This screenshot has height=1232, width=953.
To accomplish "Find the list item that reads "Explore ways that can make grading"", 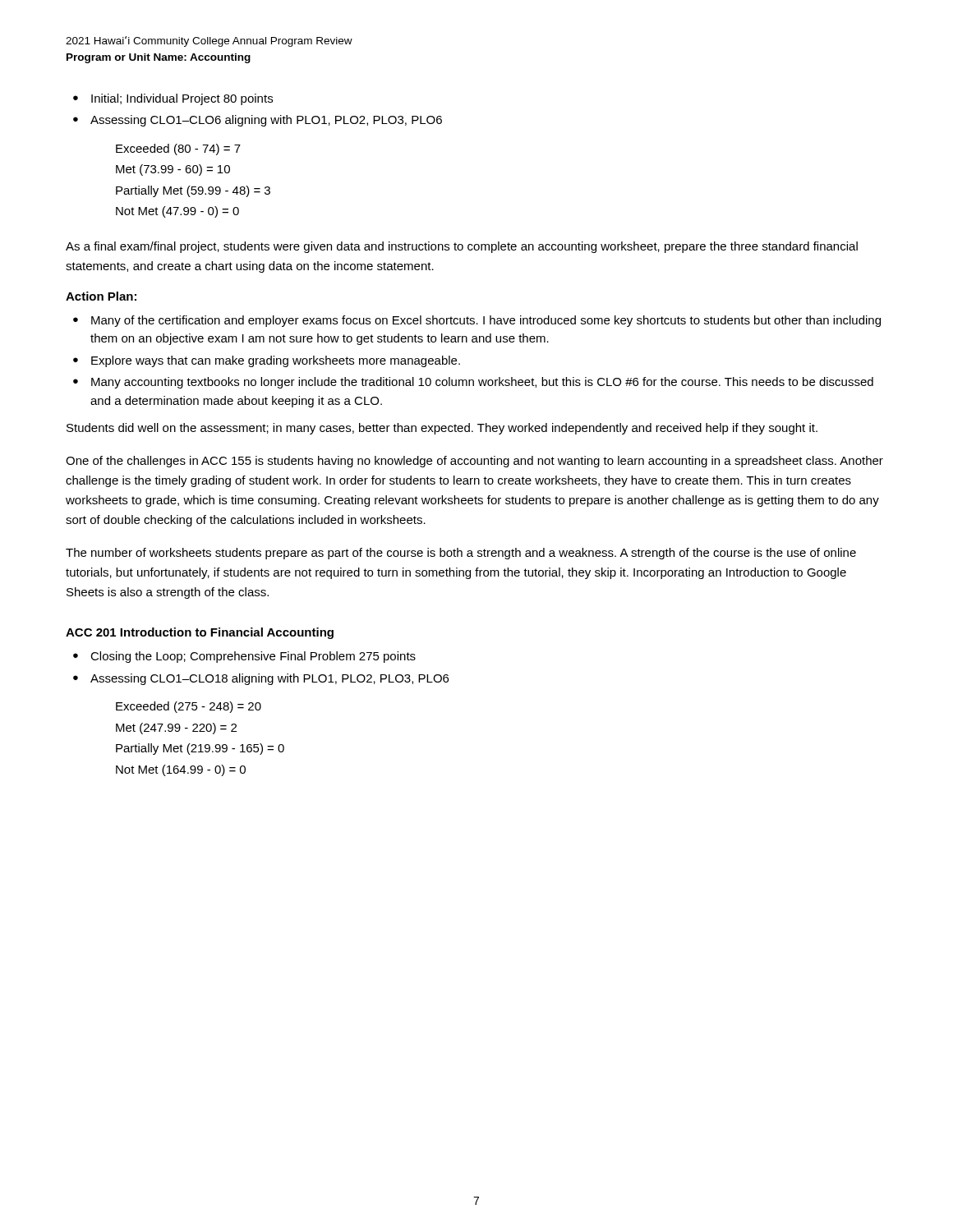I will tap(267, 361).
